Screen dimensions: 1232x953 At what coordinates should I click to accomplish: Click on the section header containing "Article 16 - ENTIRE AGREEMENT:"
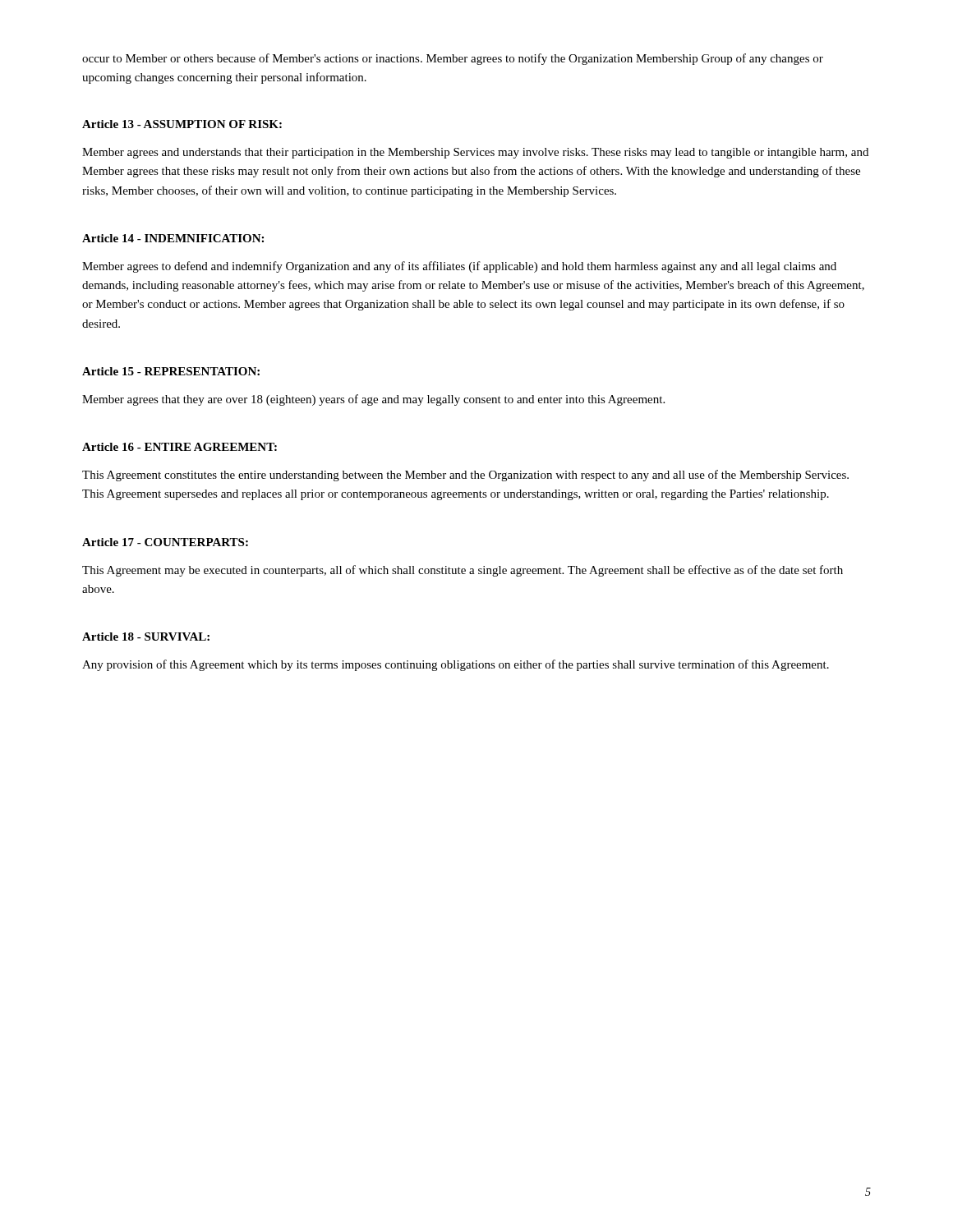180,447
